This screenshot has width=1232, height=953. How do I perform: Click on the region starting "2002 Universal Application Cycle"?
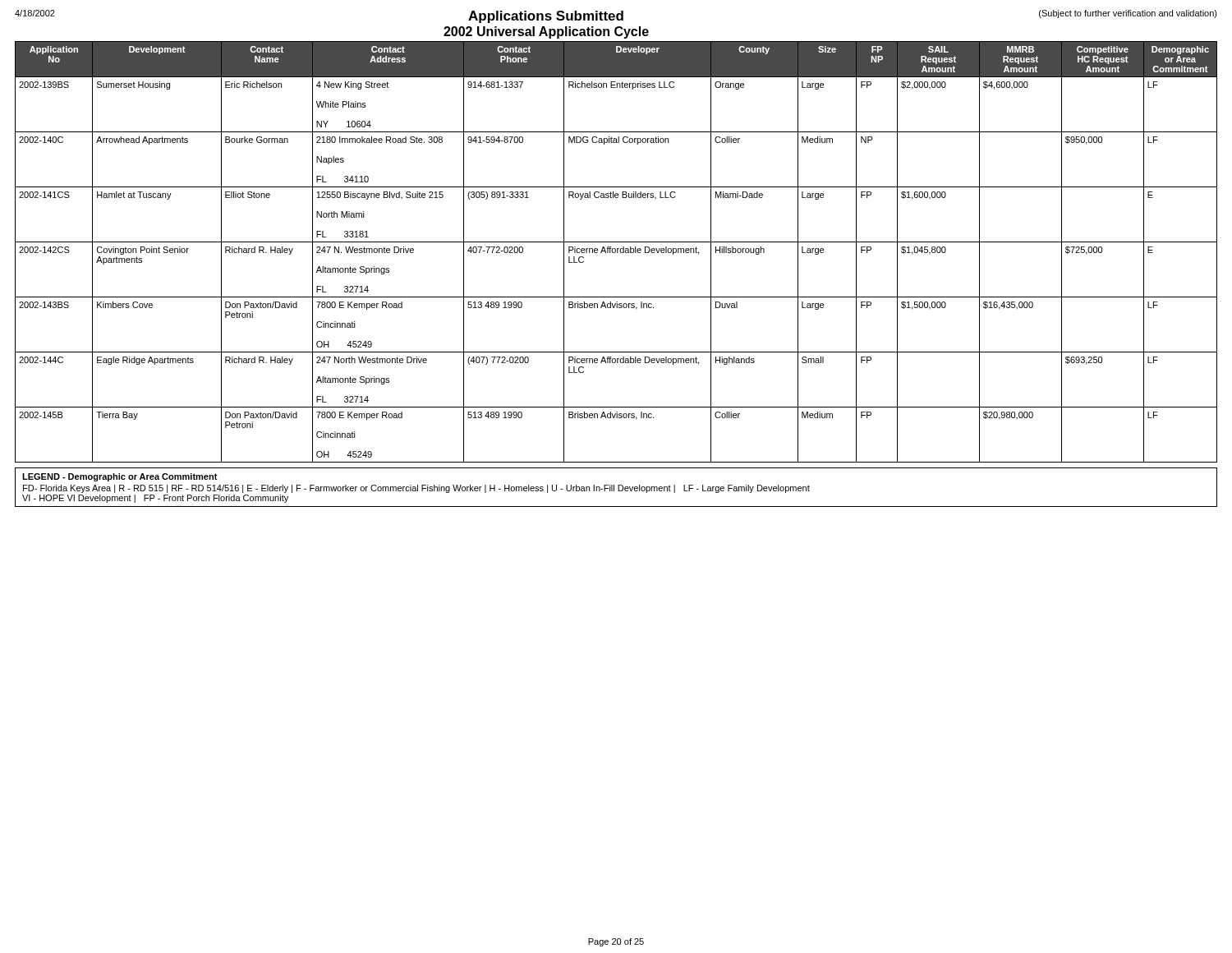(546, 32)
